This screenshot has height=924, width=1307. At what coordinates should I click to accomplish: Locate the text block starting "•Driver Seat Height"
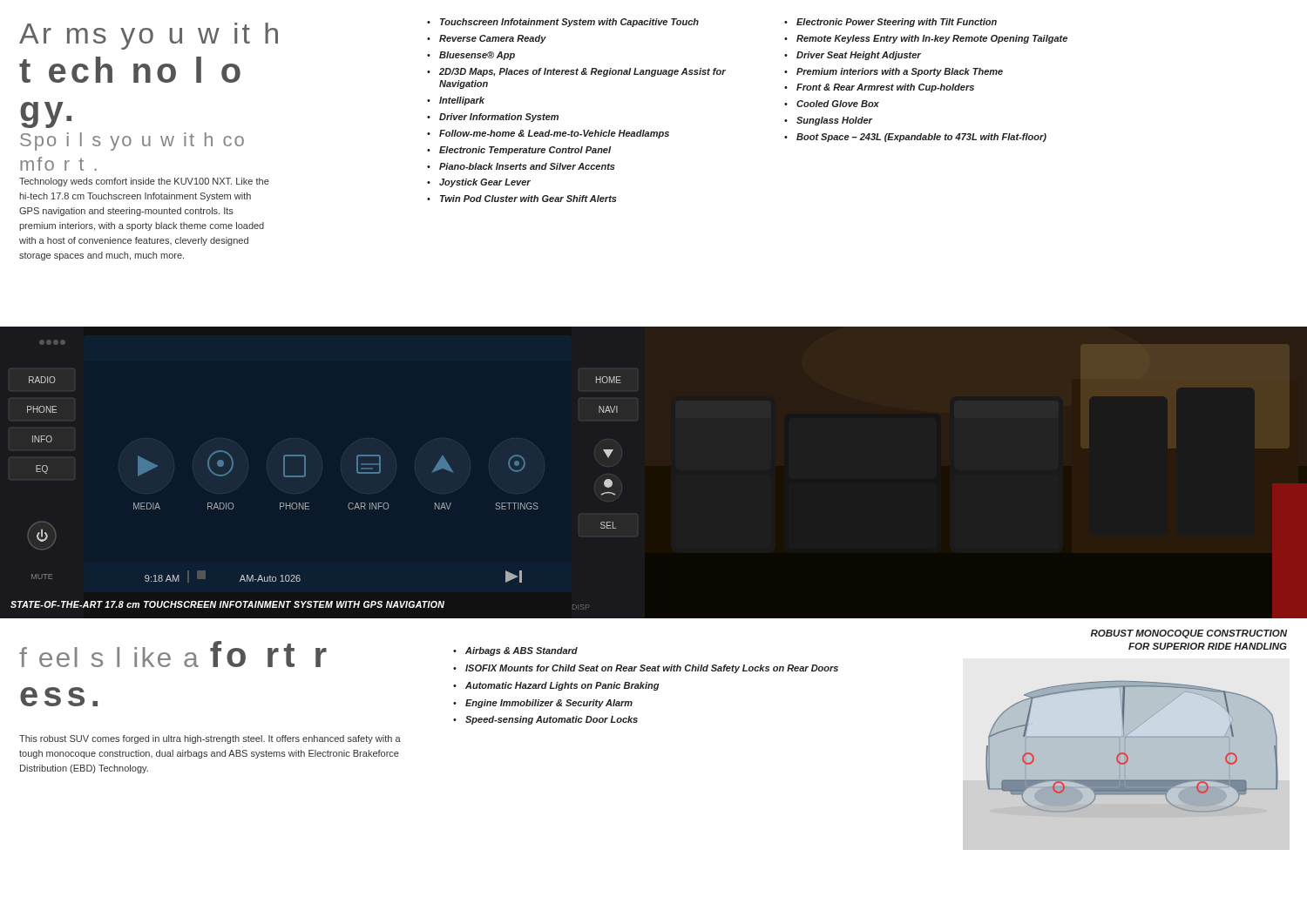pyautogui.click(x=852, y=55)
